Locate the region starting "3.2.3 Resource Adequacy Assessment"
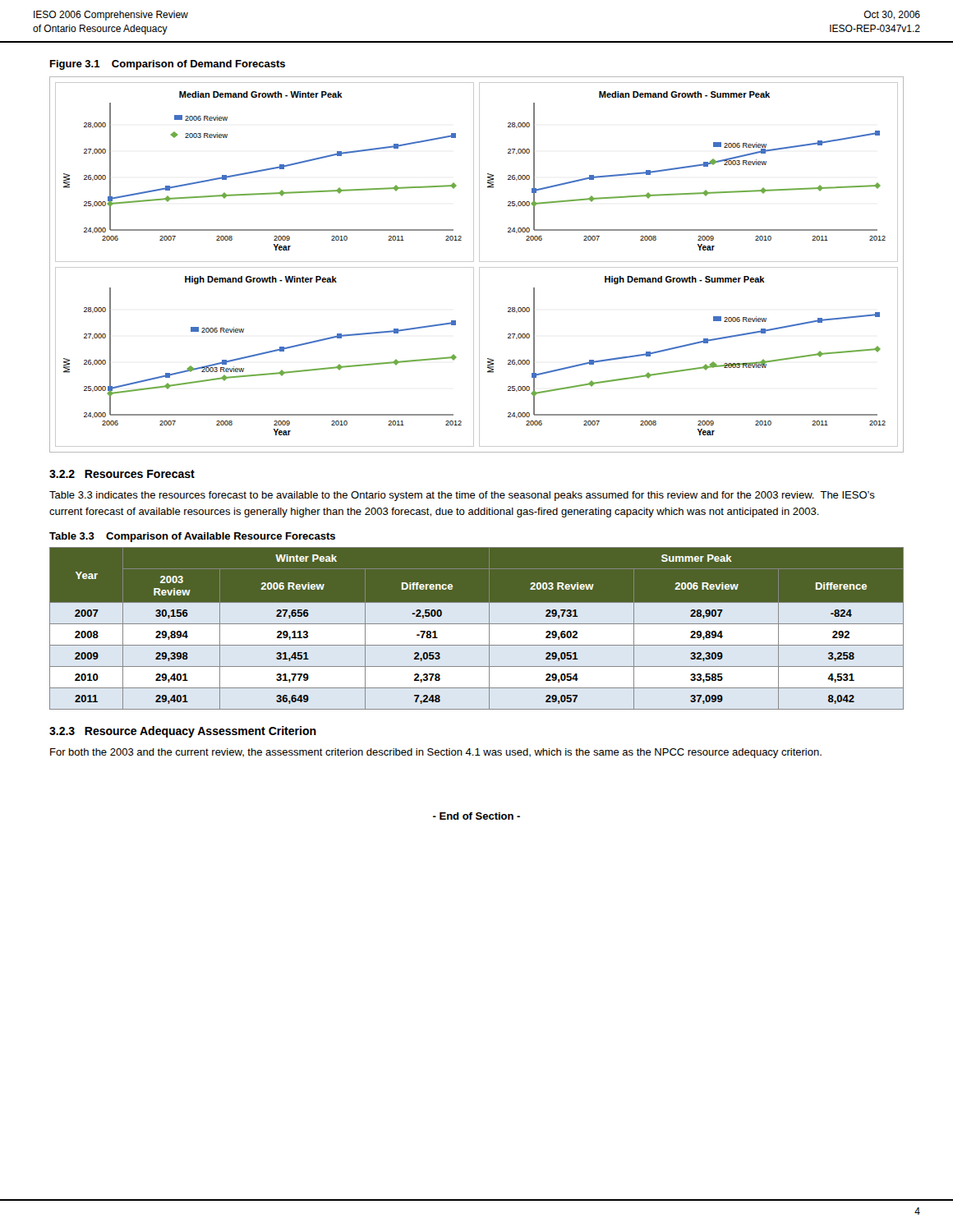 coord(183,731)
